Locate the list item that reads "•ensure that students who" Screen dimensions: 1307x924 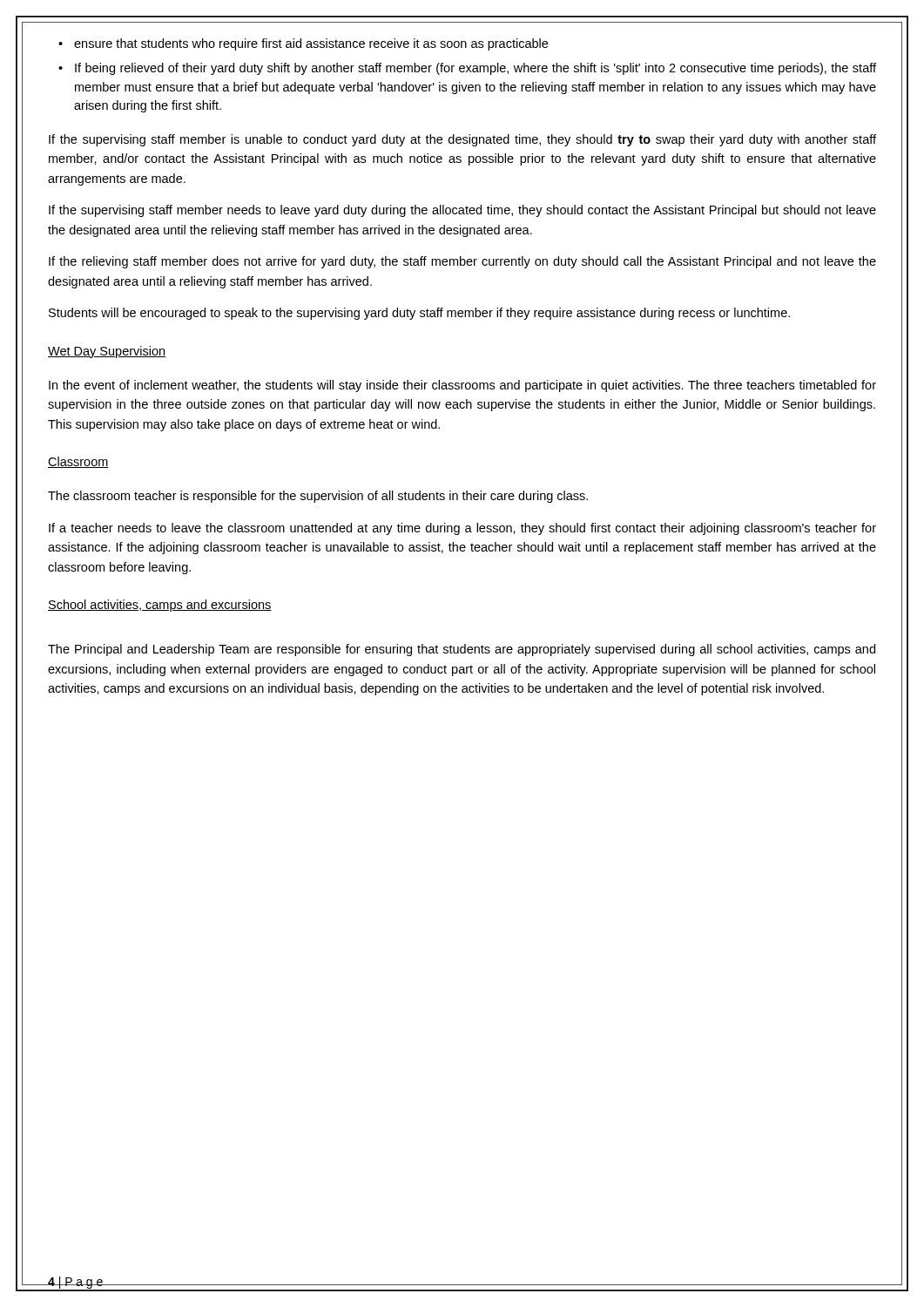click(303, 44)
